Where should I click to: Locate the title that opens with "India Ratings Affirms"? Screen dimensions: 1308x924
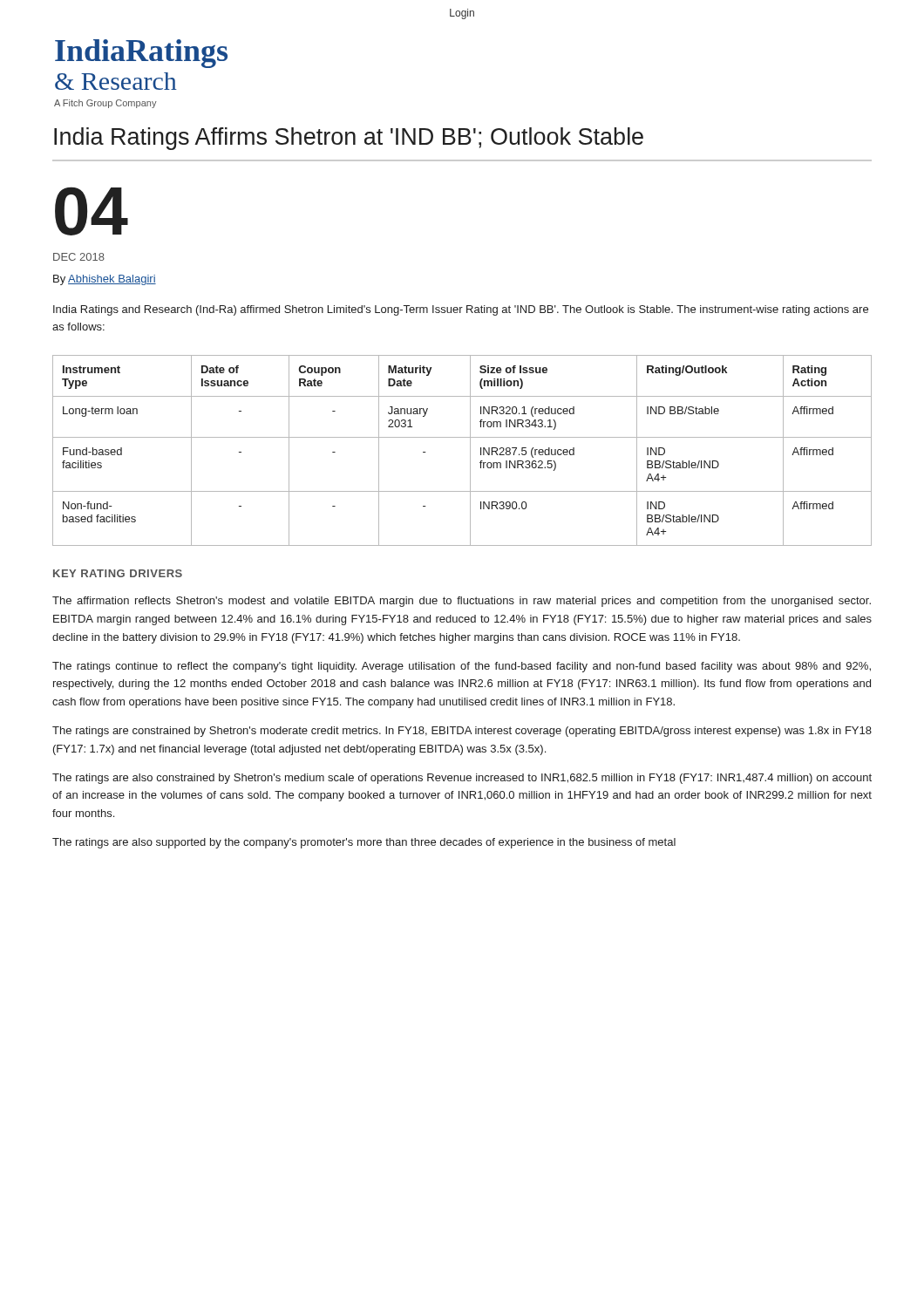point(348,137)
